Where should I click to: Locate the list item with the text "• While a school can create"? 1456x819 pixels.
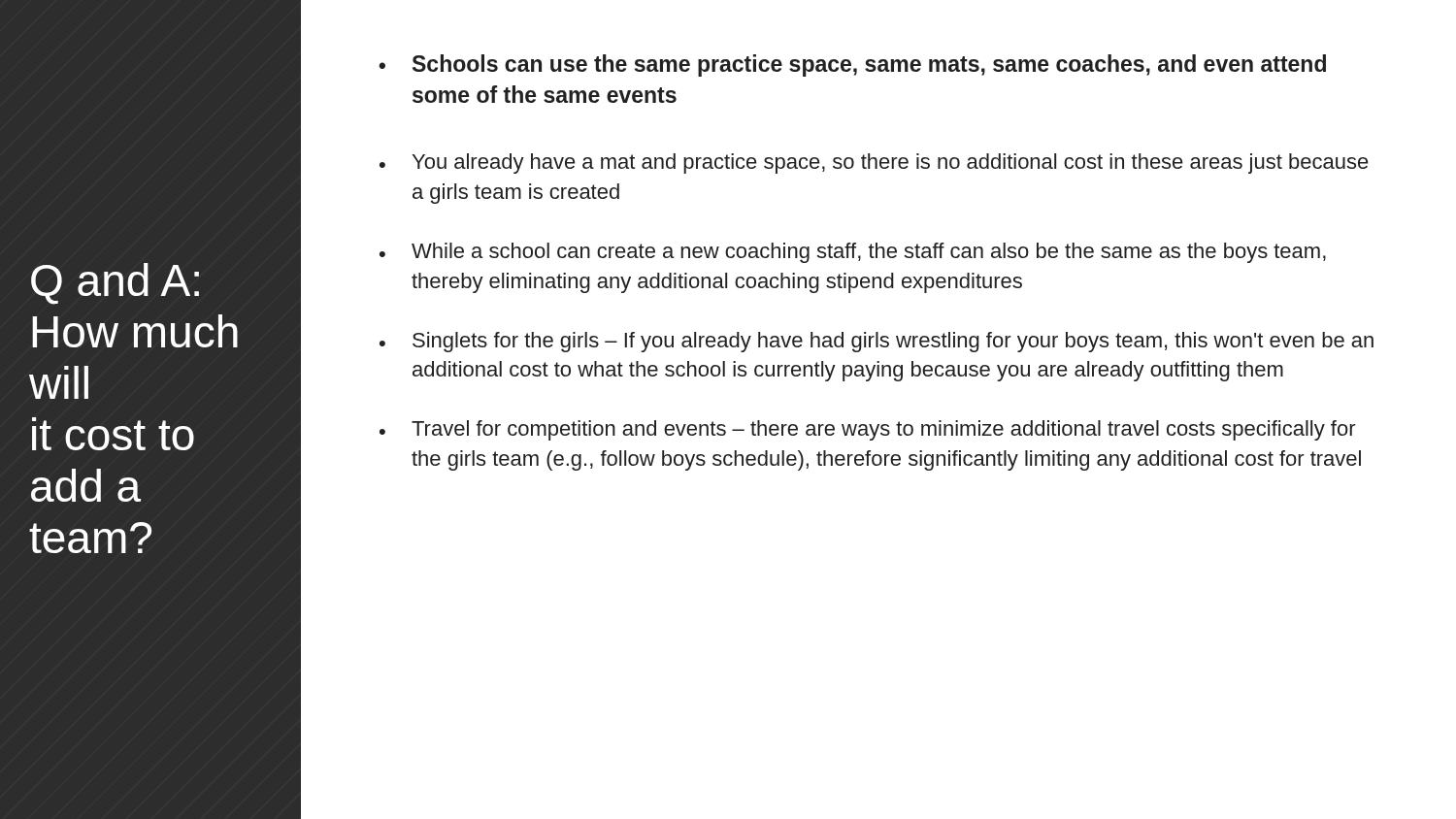[878, 267]
